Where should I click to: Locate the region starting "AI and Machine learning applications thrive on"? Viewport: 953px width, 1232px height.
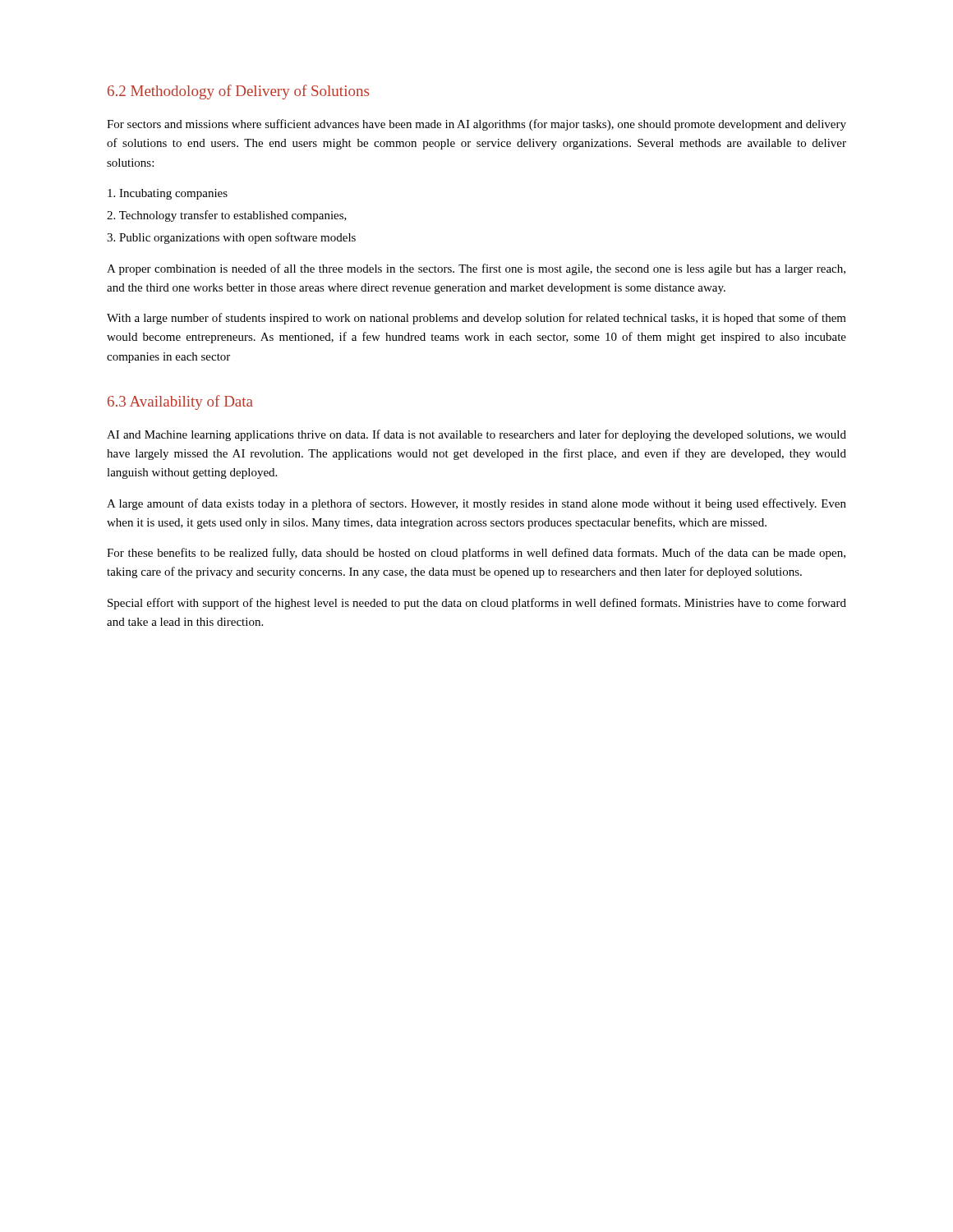[x=476, y=453]
